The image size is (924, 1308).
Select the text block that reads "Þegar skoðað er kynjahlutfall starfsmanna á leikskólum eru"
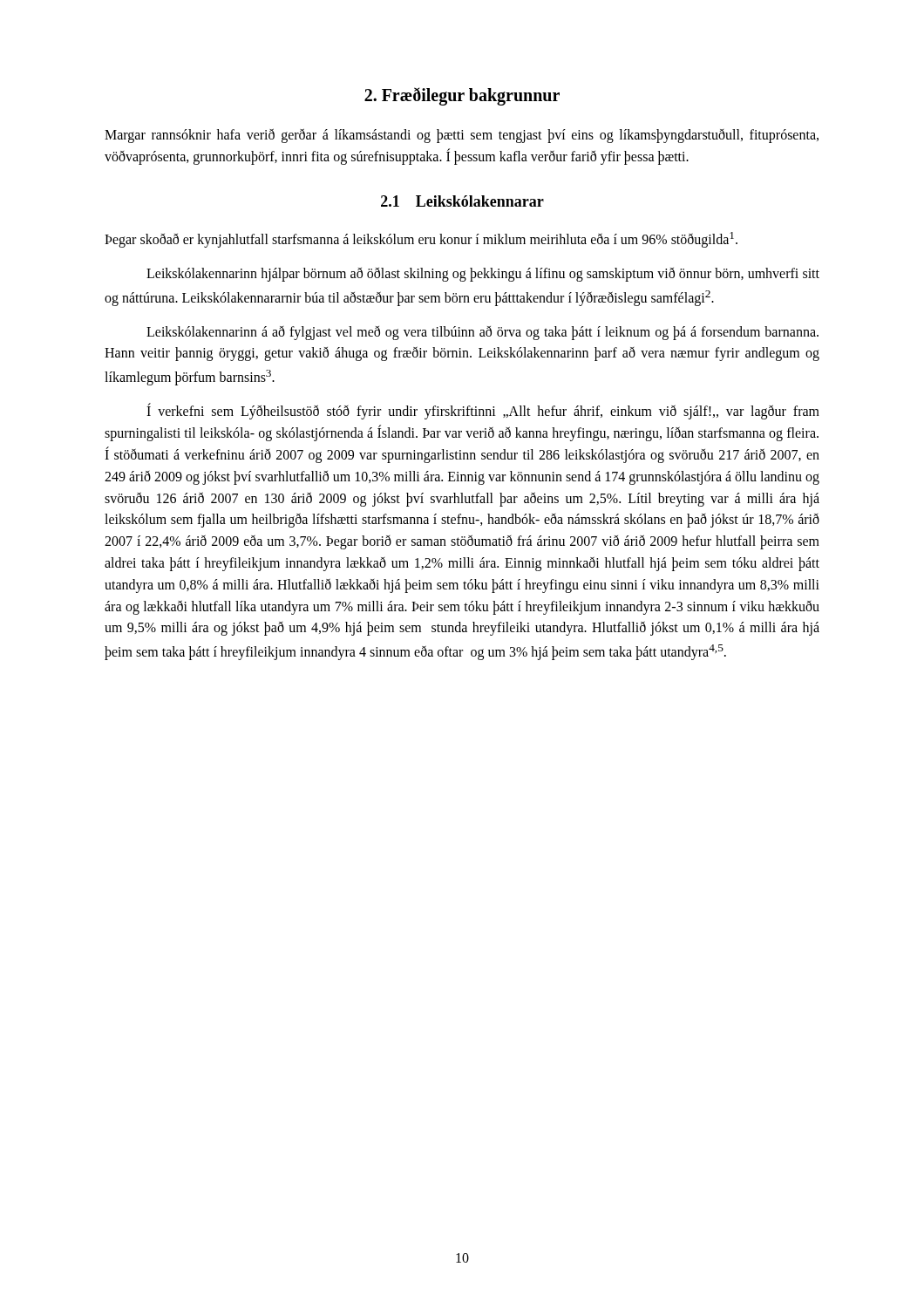click(x=462, y=239)
